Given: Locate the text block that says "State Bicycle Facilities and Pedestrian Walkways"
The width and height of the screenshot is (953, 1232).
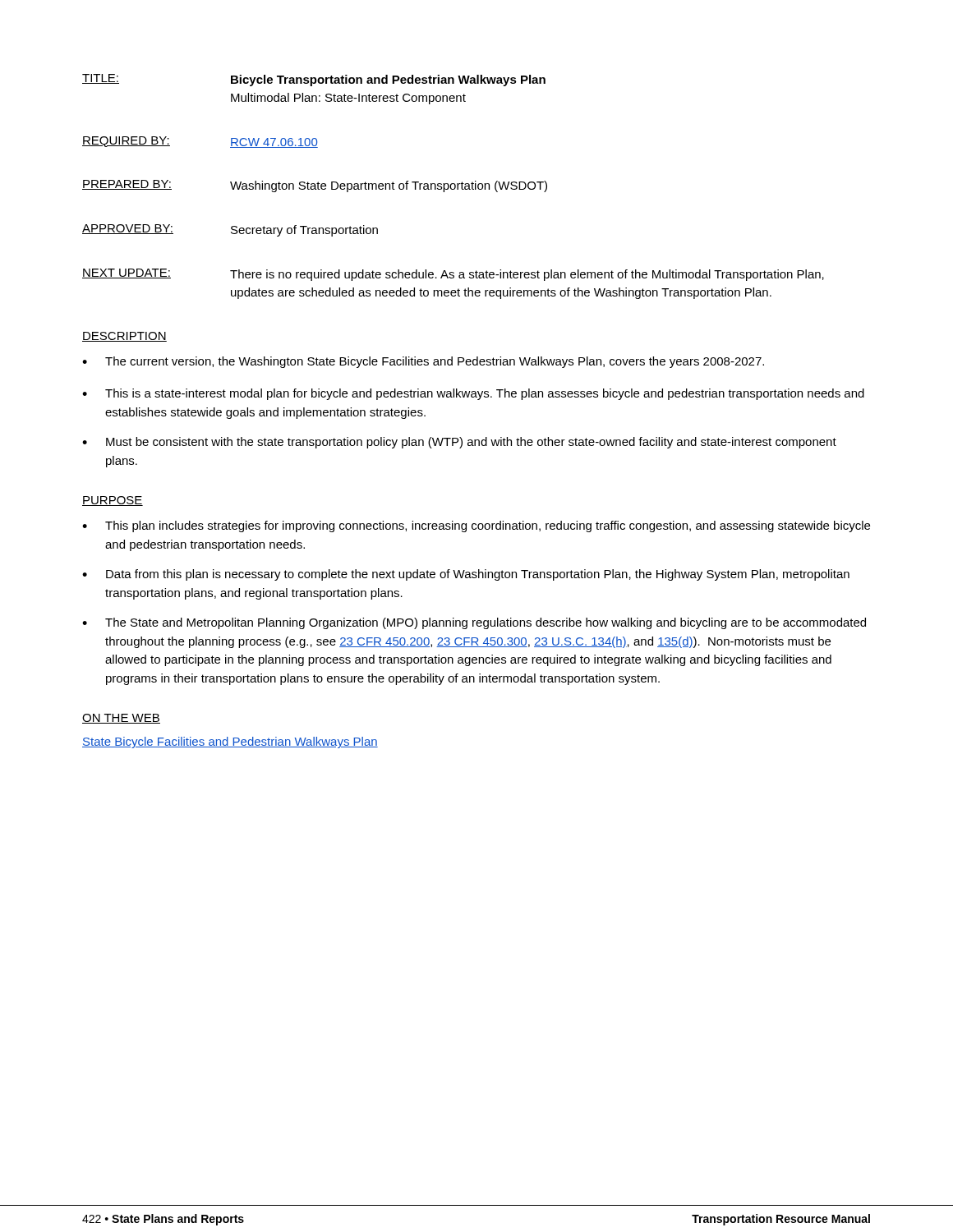Looking at the screenshot, I should (230, 742).
